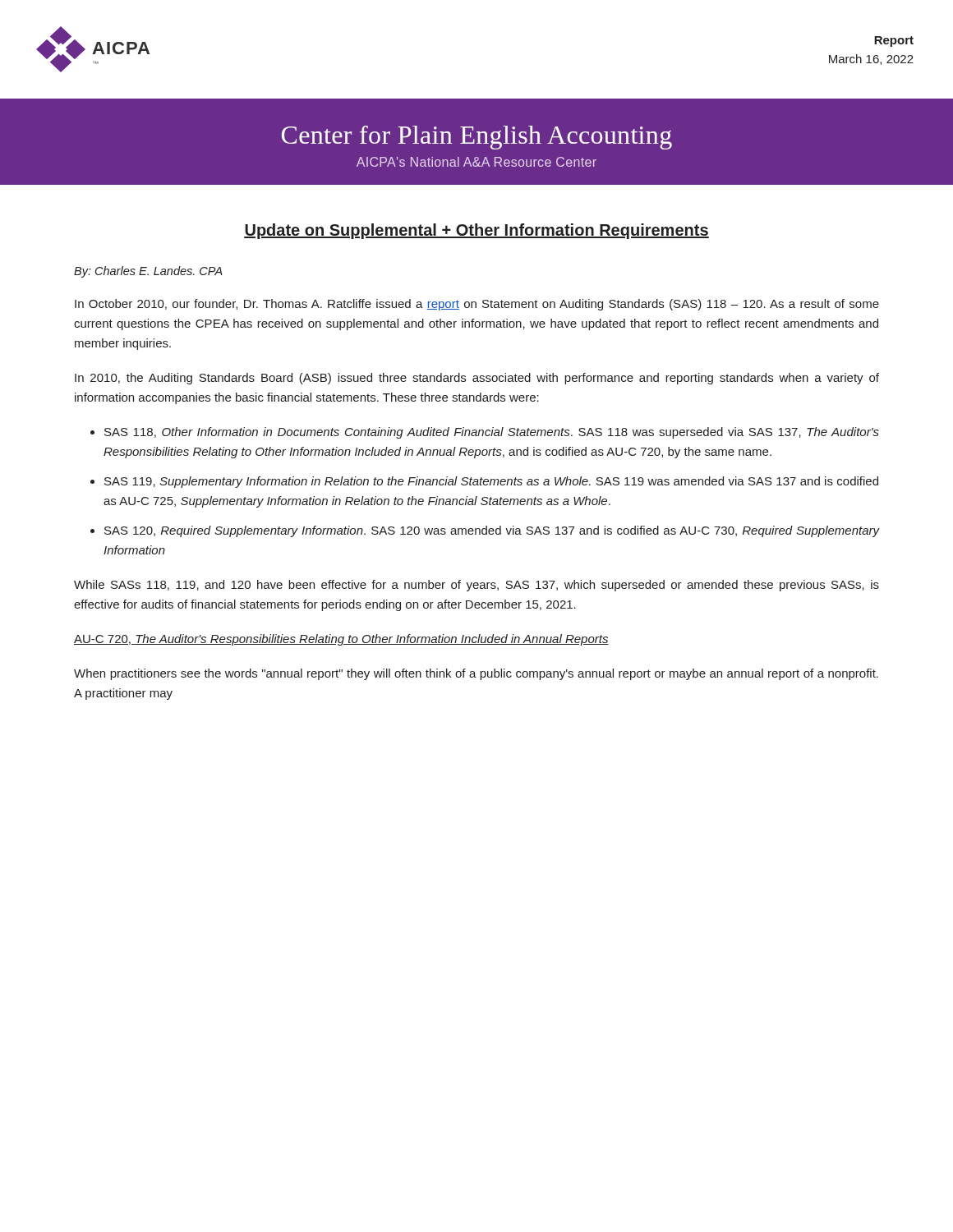Locate the text block that reads "In 2010, the Auditing"

click(x=476, y=387)
